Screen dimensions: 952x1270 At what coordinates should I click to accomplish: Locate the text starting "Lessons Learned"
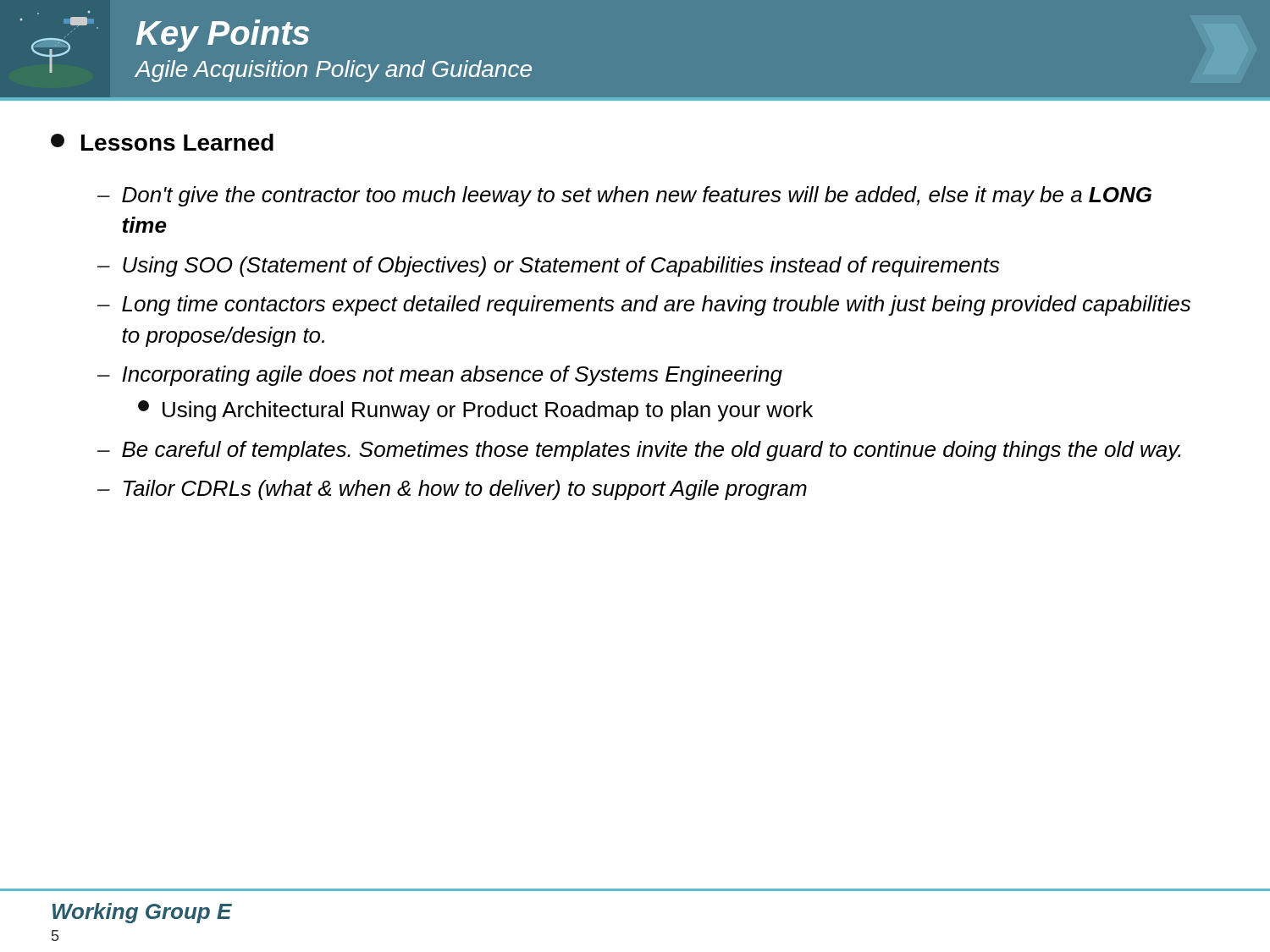162,142
